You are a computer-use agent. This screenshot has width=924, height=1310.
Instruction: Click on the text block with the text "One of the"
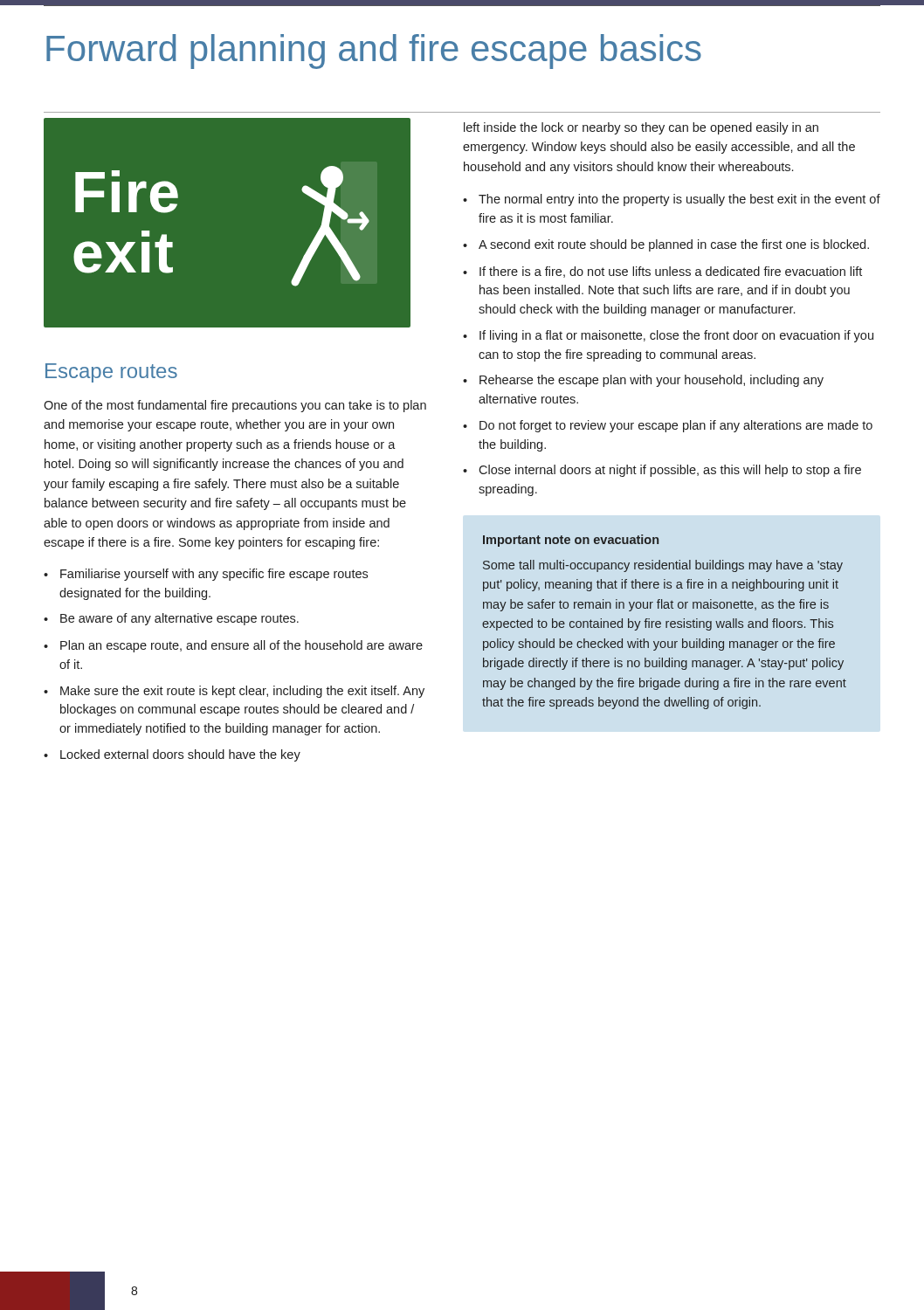(235, 474)
